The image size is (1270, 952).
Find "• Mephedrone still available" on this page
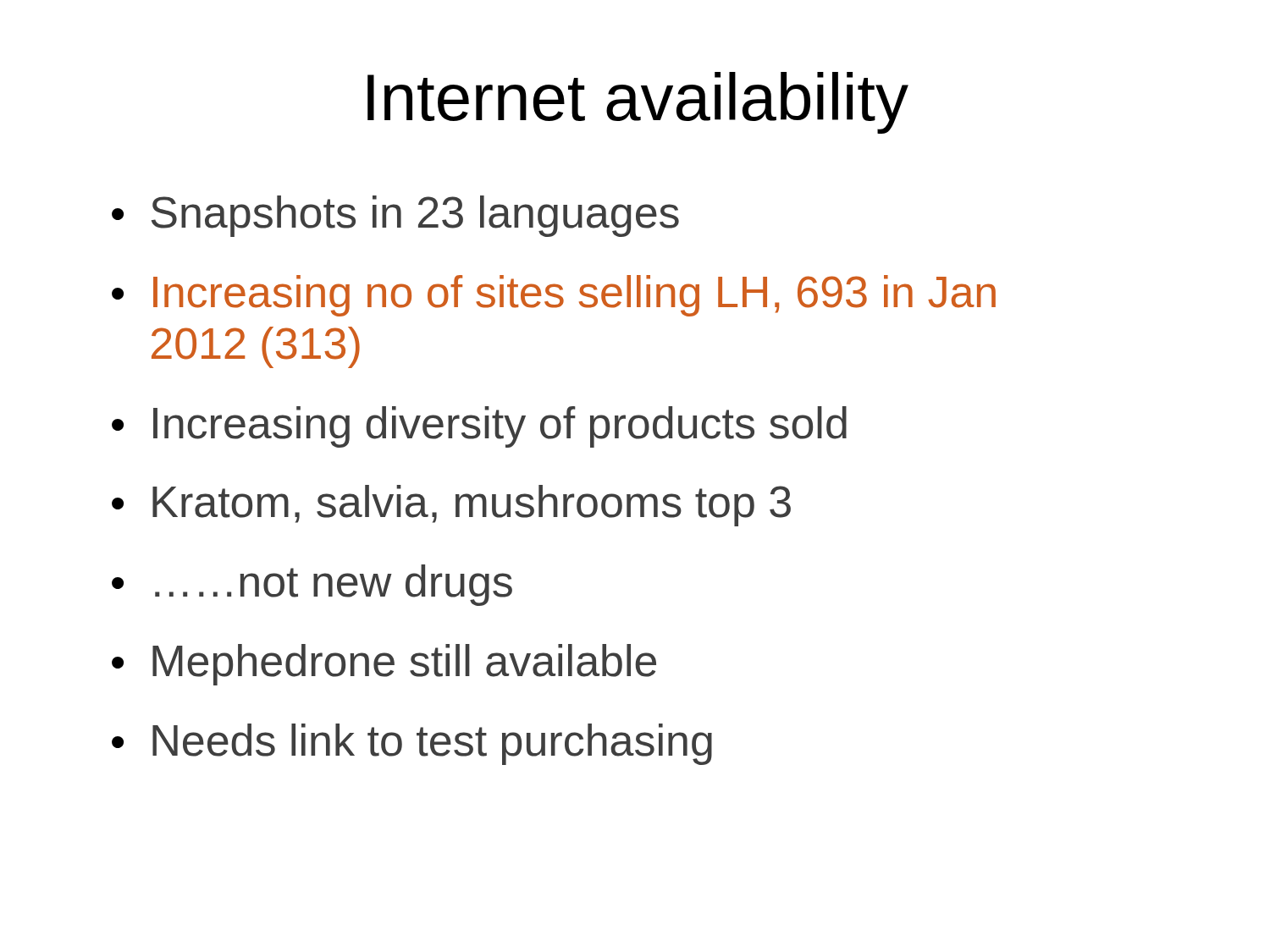(x=384, y=662)
